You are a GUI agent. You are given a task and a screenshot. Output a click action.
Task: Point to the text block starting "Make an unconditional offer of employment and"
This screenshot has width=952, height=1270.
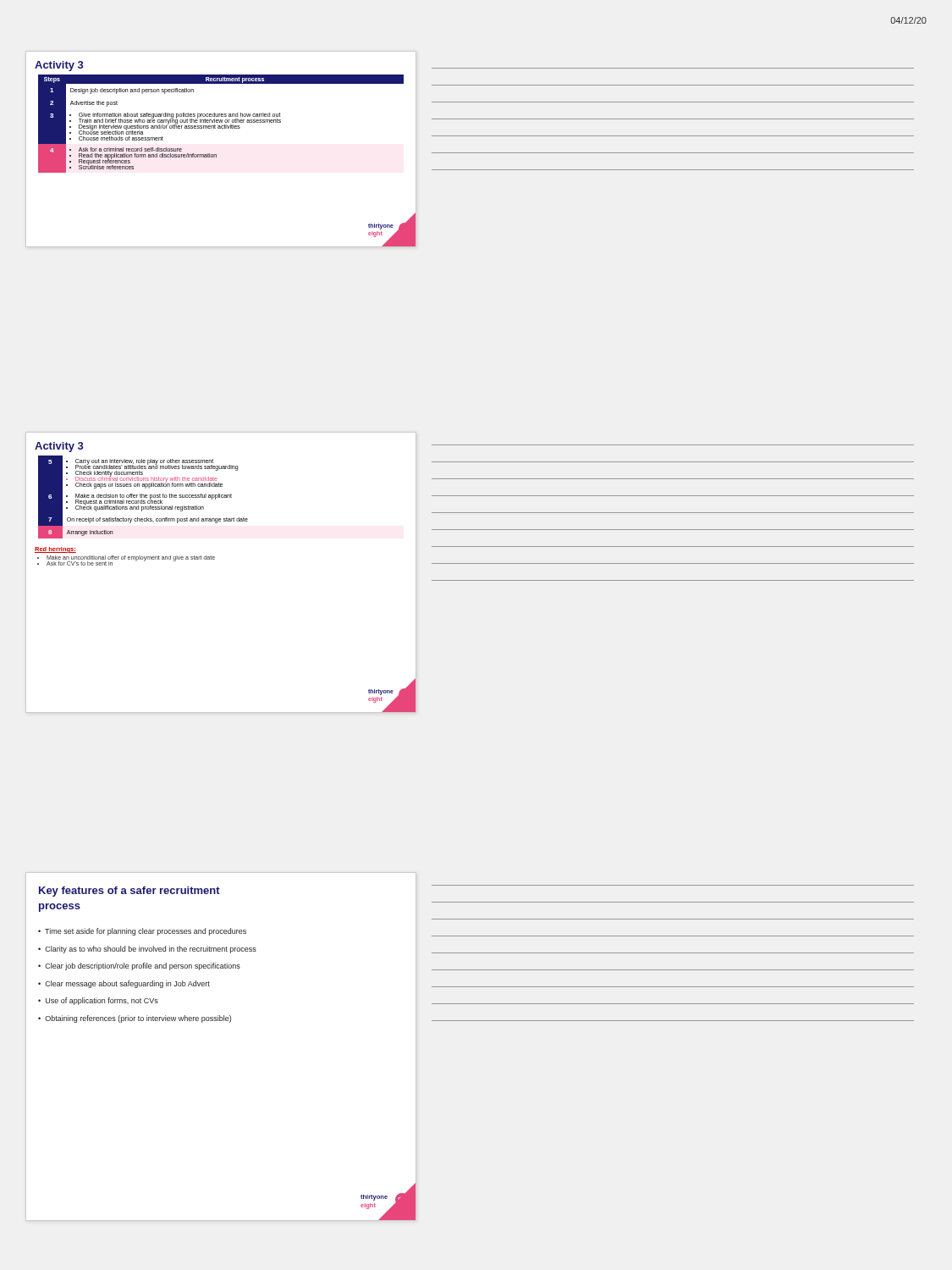pyautogui.click(x=131, y=558)
